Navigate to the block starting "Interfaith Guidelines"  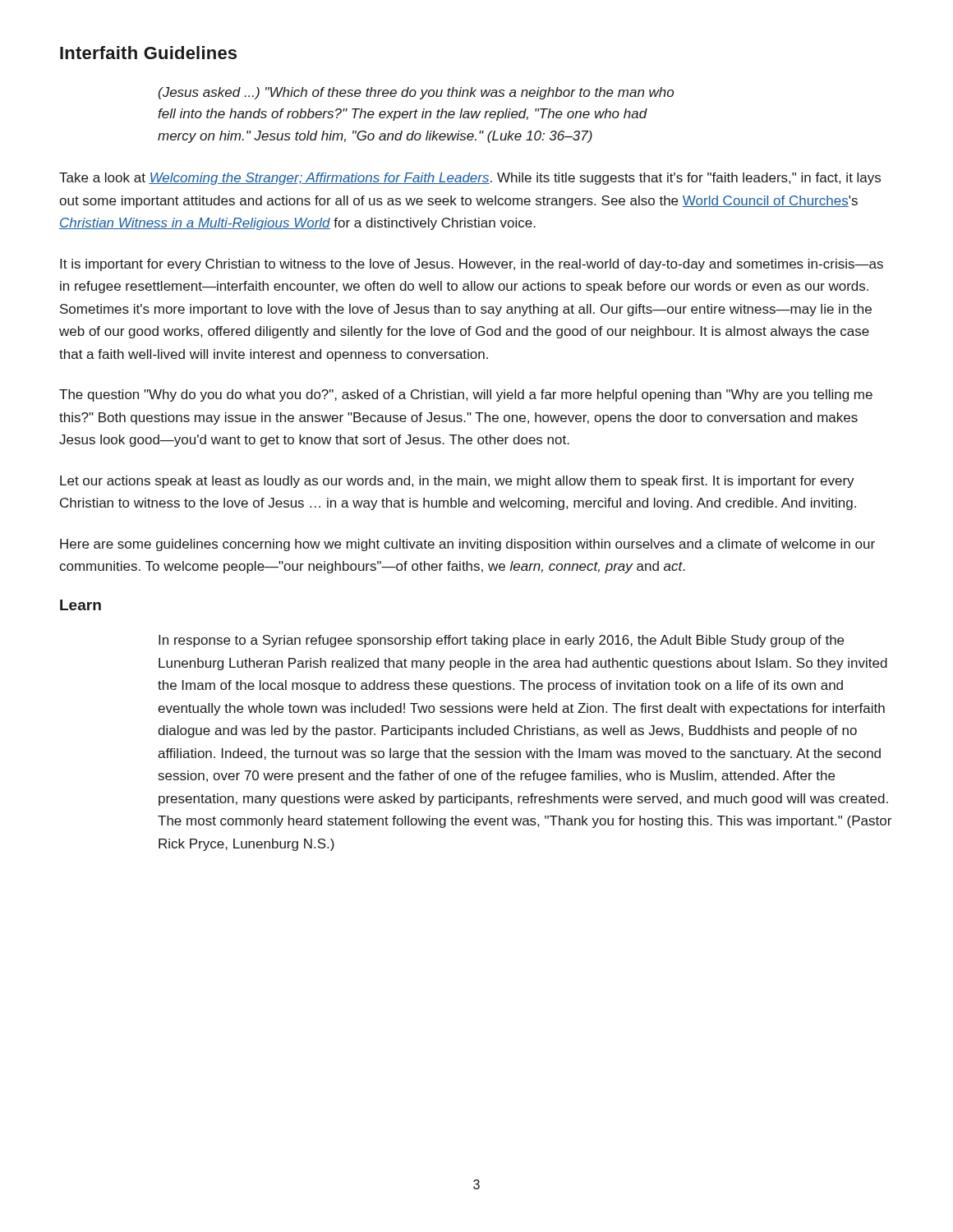pyautogui.click(x=148, y=53)
